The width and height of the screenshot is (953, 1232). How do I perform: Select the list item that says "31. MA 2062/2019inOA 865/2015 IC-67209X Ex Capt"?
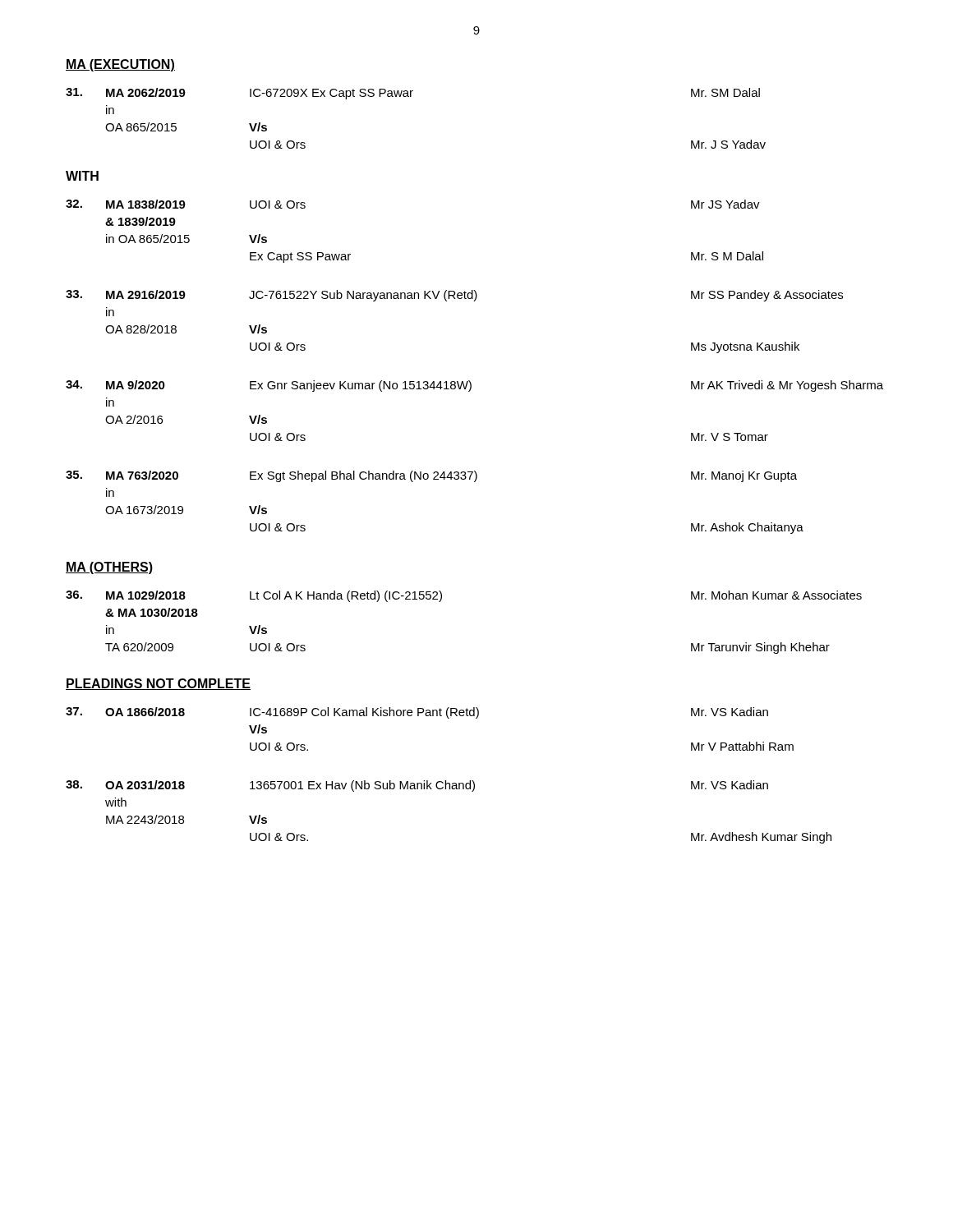pyautogui.click(x=413, y=94)
